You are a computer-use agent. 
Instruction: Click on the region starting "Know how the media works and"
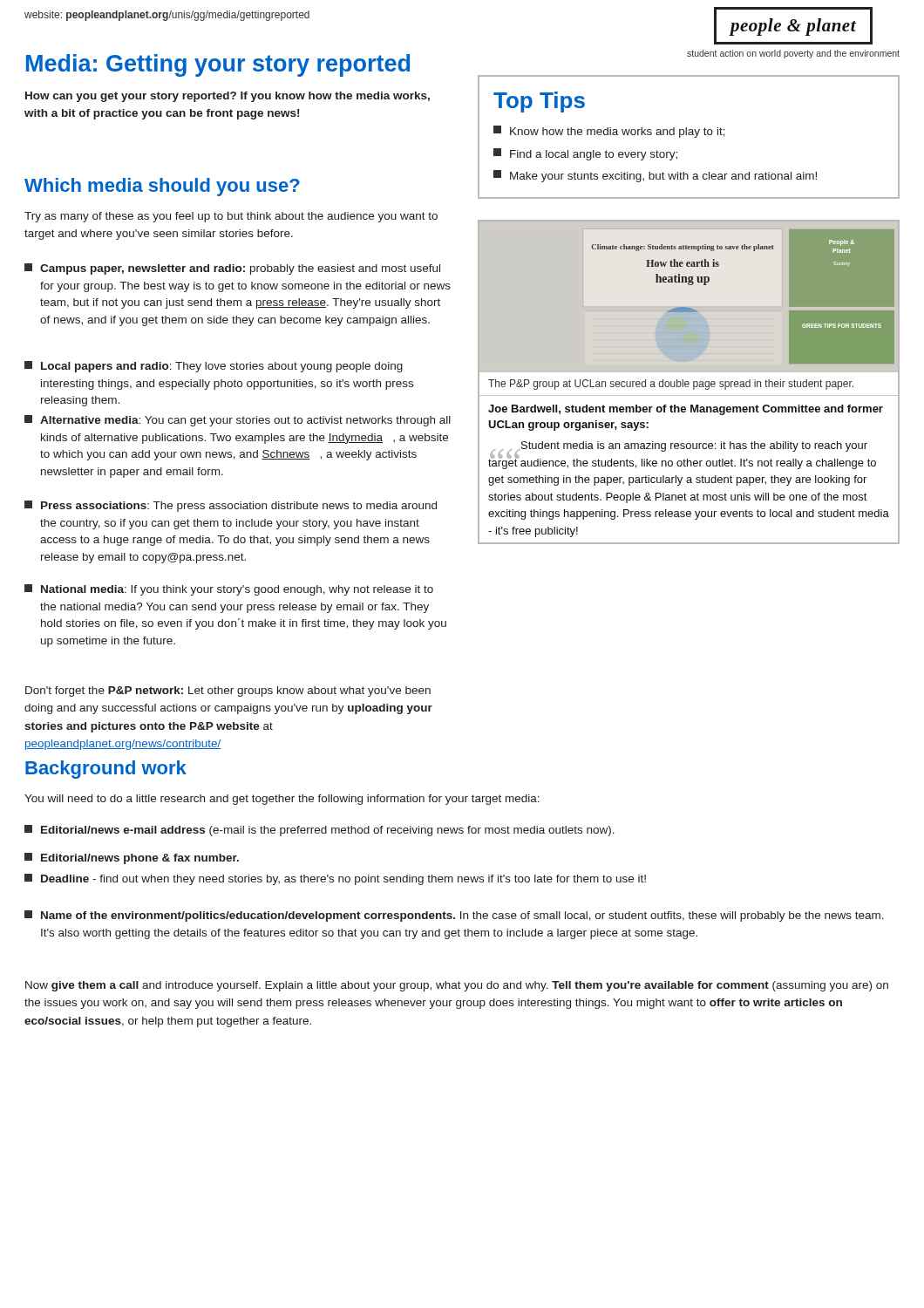click(610, 131)
